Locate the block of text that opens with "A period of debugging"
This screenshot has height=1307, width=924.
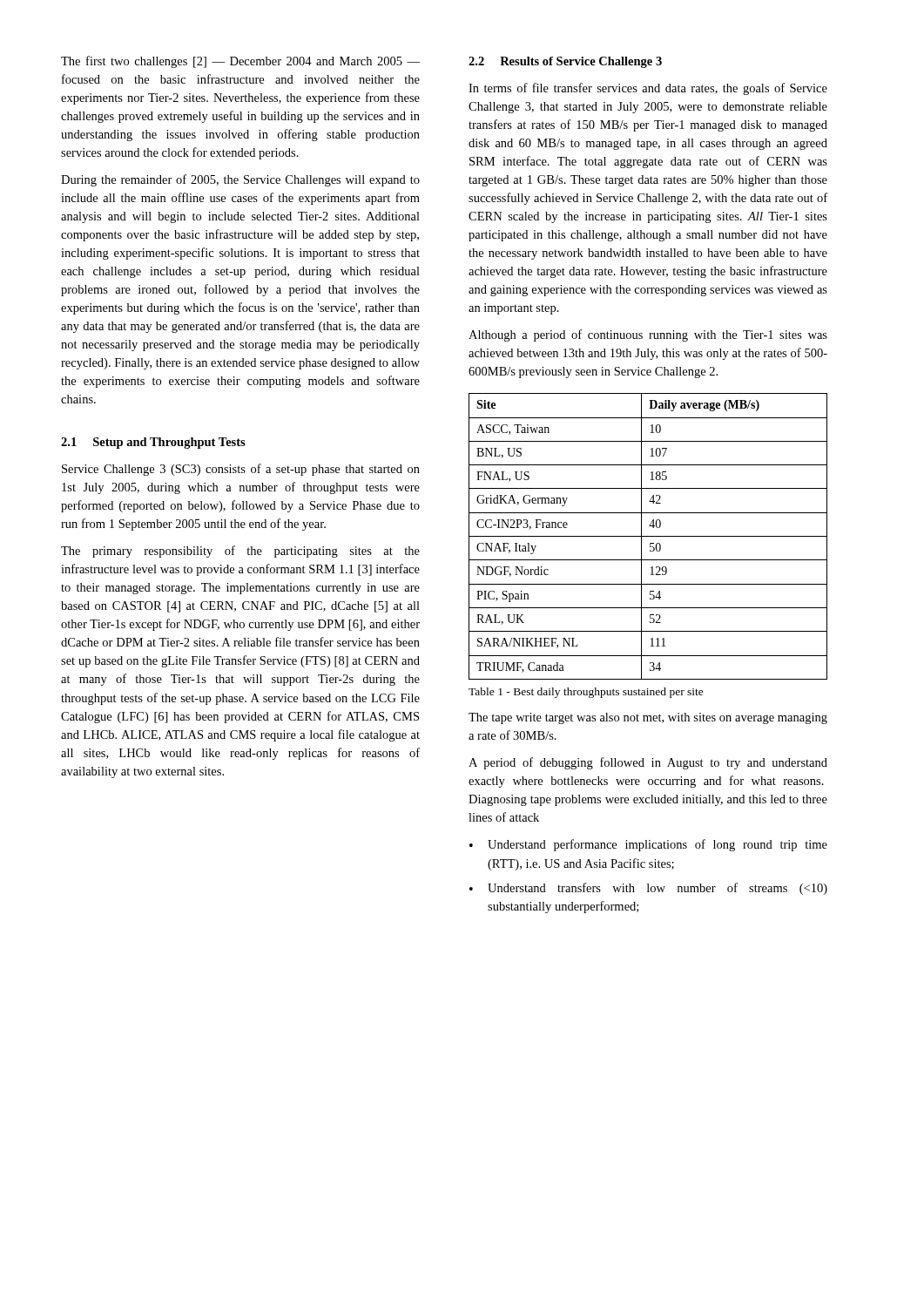coord(648,791)
